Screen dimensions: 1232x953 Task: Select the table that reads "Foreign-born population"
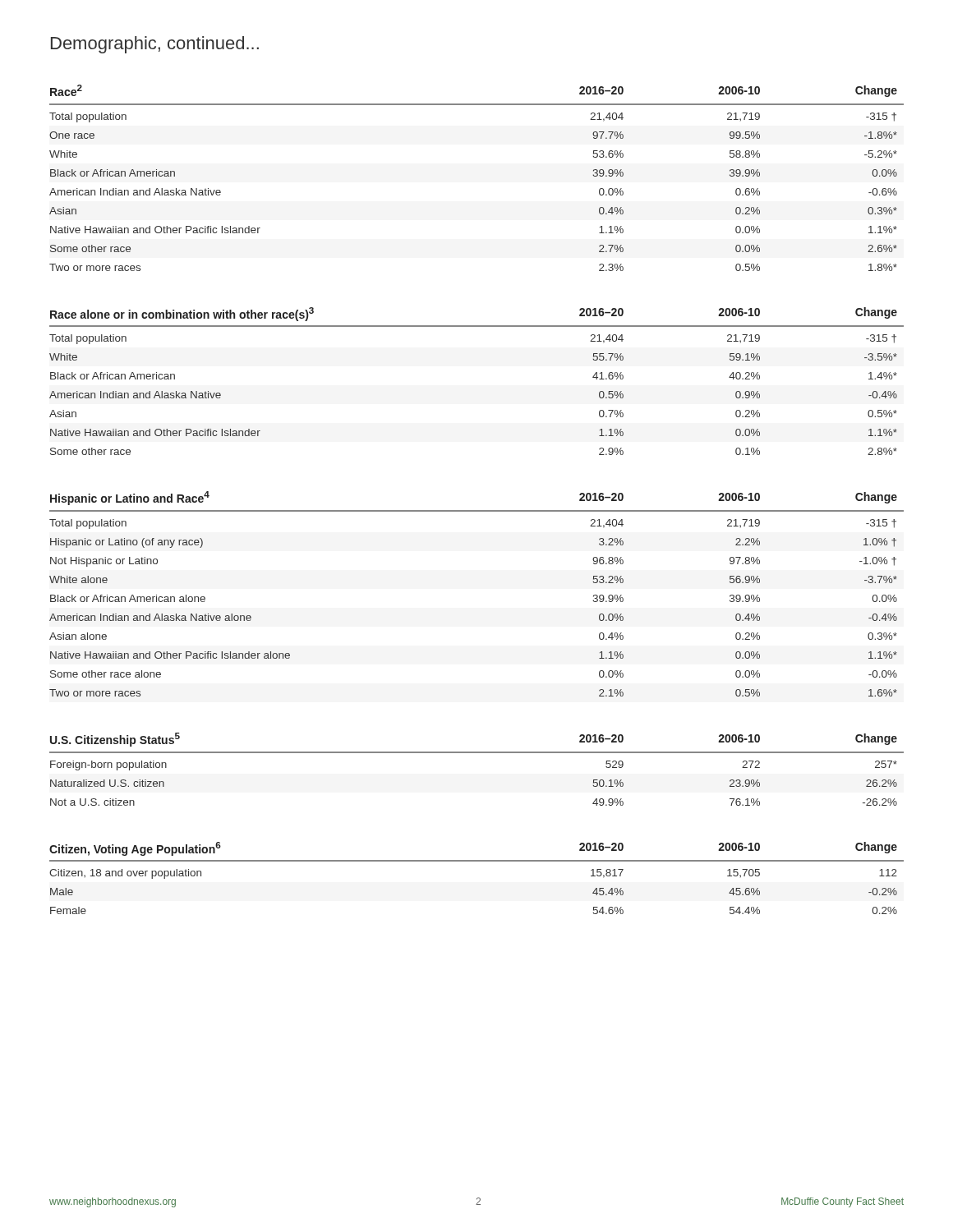click(x=476, y=768)
